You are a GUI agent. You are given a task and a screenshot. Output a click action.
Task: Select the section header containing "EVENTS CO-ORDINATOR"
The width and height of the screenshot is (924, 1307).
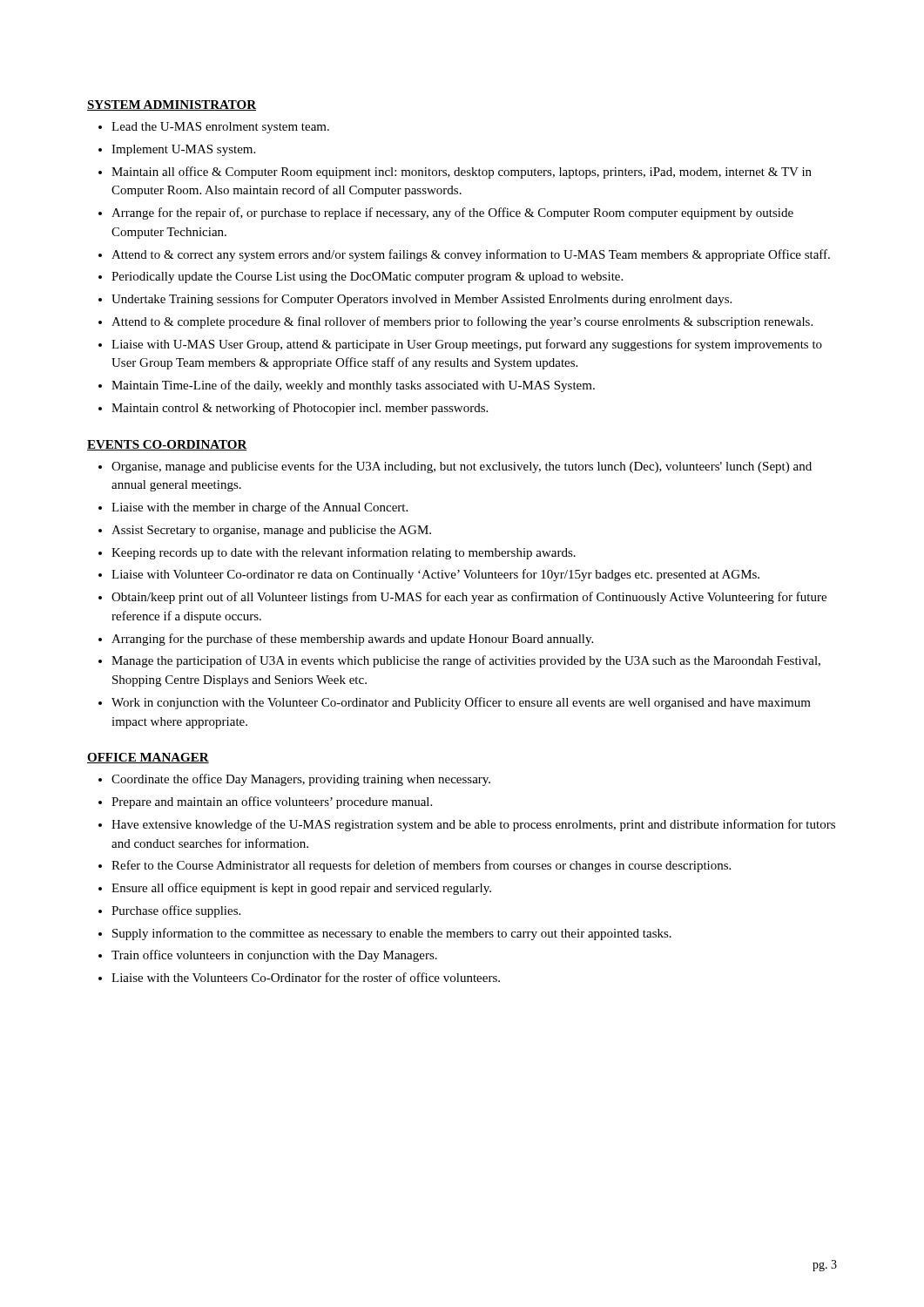(167, 444)
